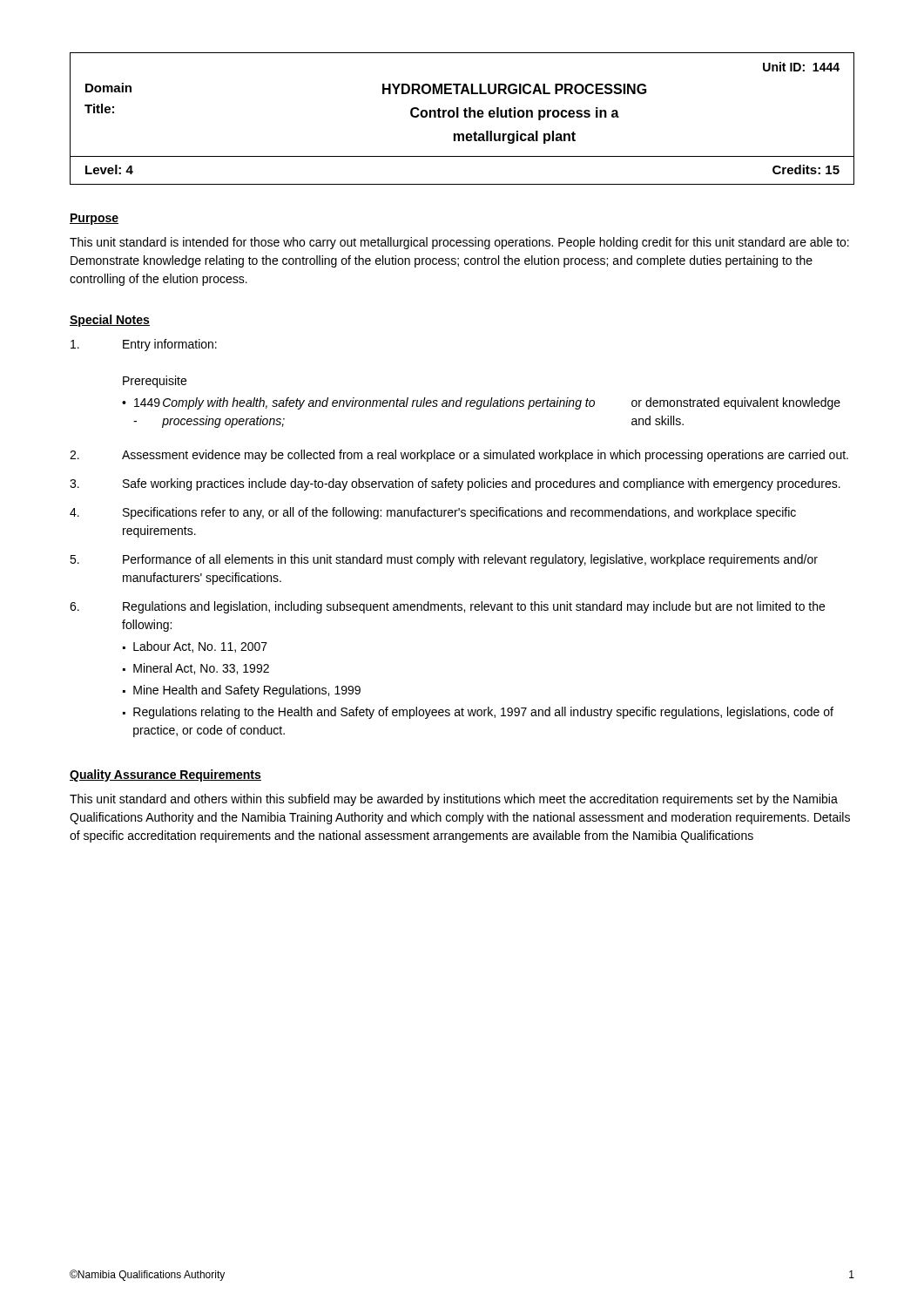The image size is (924, 1307).
Task: Click on the section header containing "Quality Assurance Requirements"
Action: tap(165, 774)
